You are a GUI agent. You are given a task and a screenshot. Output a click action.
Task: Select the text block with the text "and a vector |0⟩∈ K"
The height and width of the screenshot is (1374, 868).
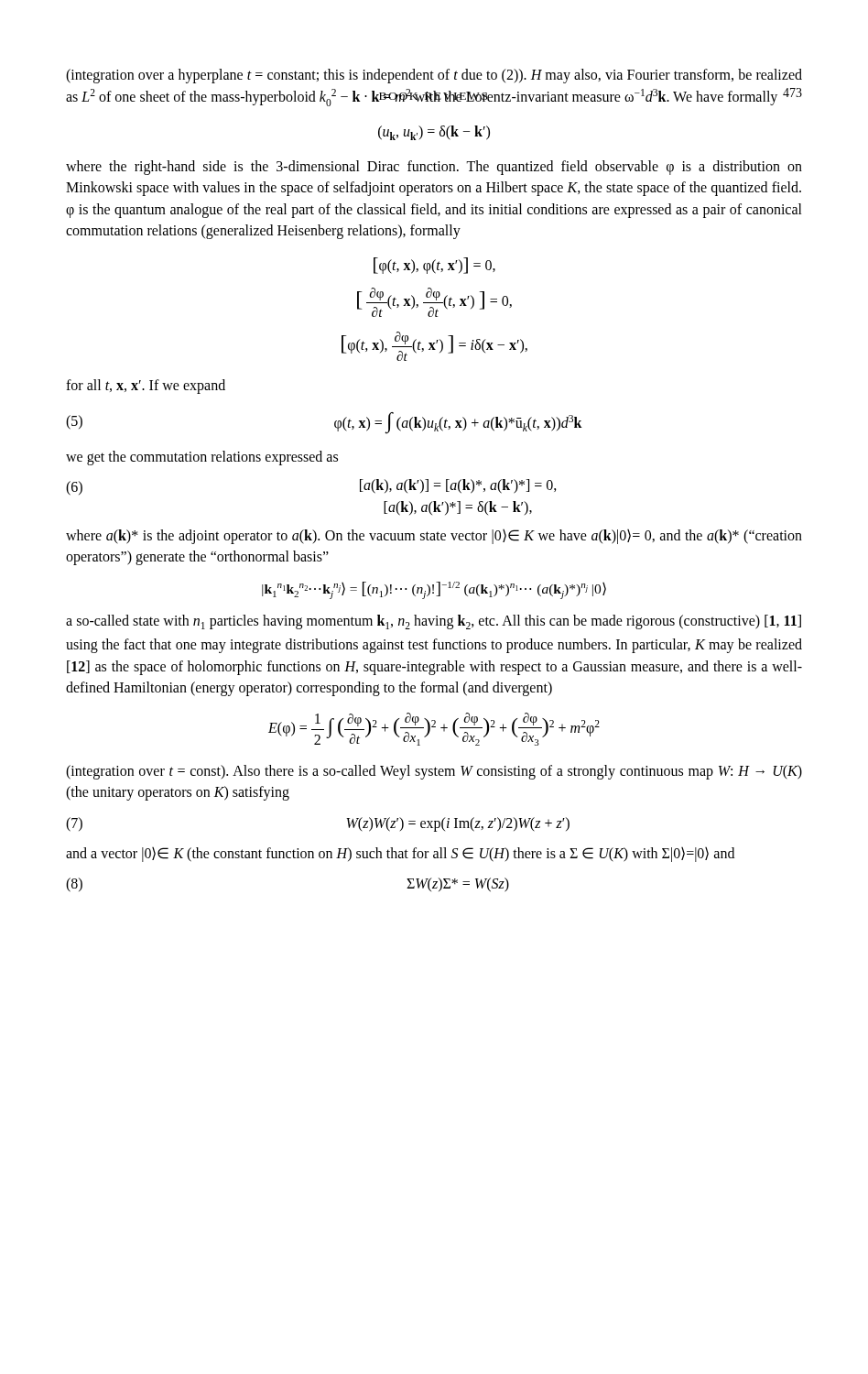pos(400,853)
